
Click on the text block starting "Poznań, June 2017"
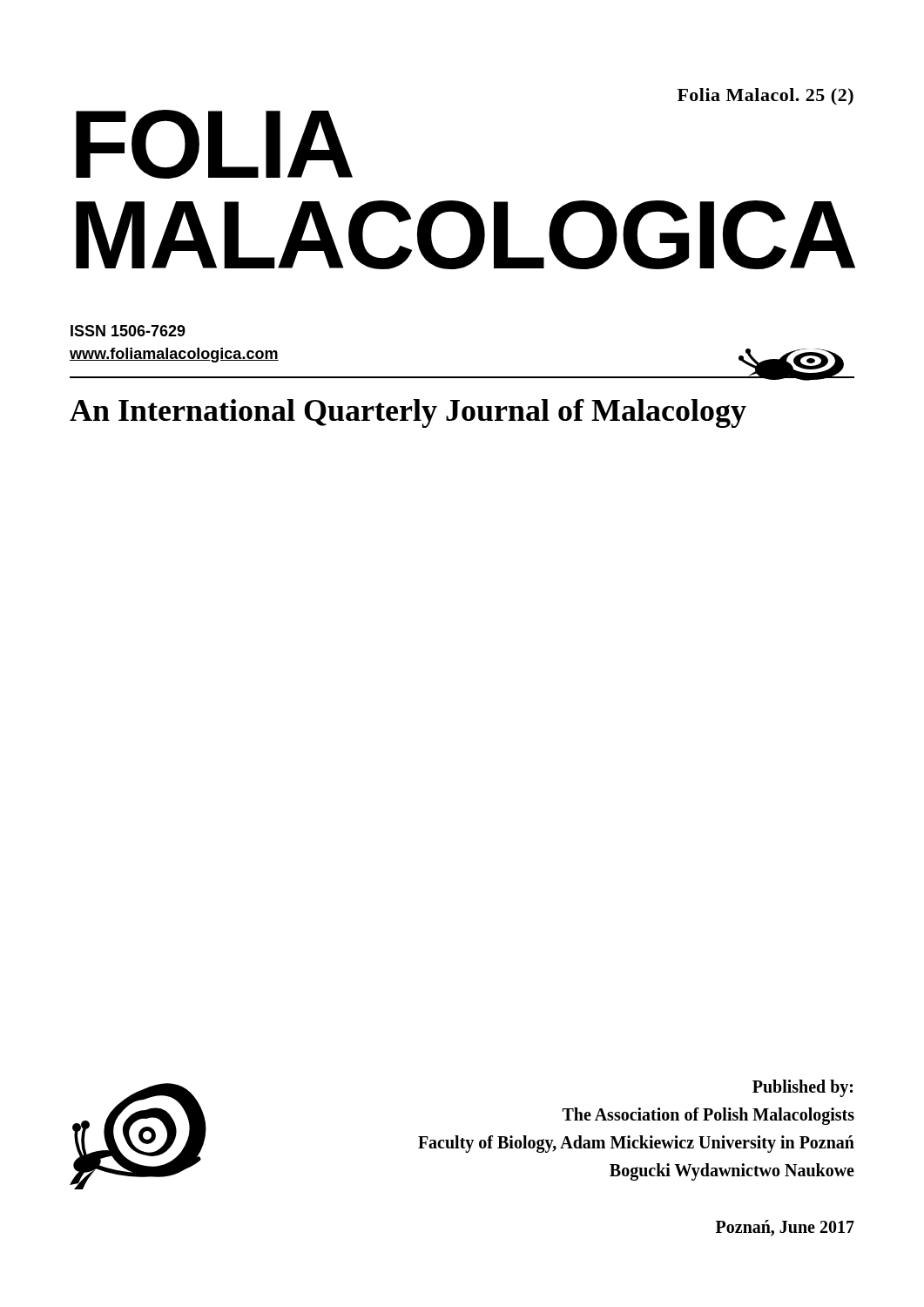click(x=785, y=1227)
